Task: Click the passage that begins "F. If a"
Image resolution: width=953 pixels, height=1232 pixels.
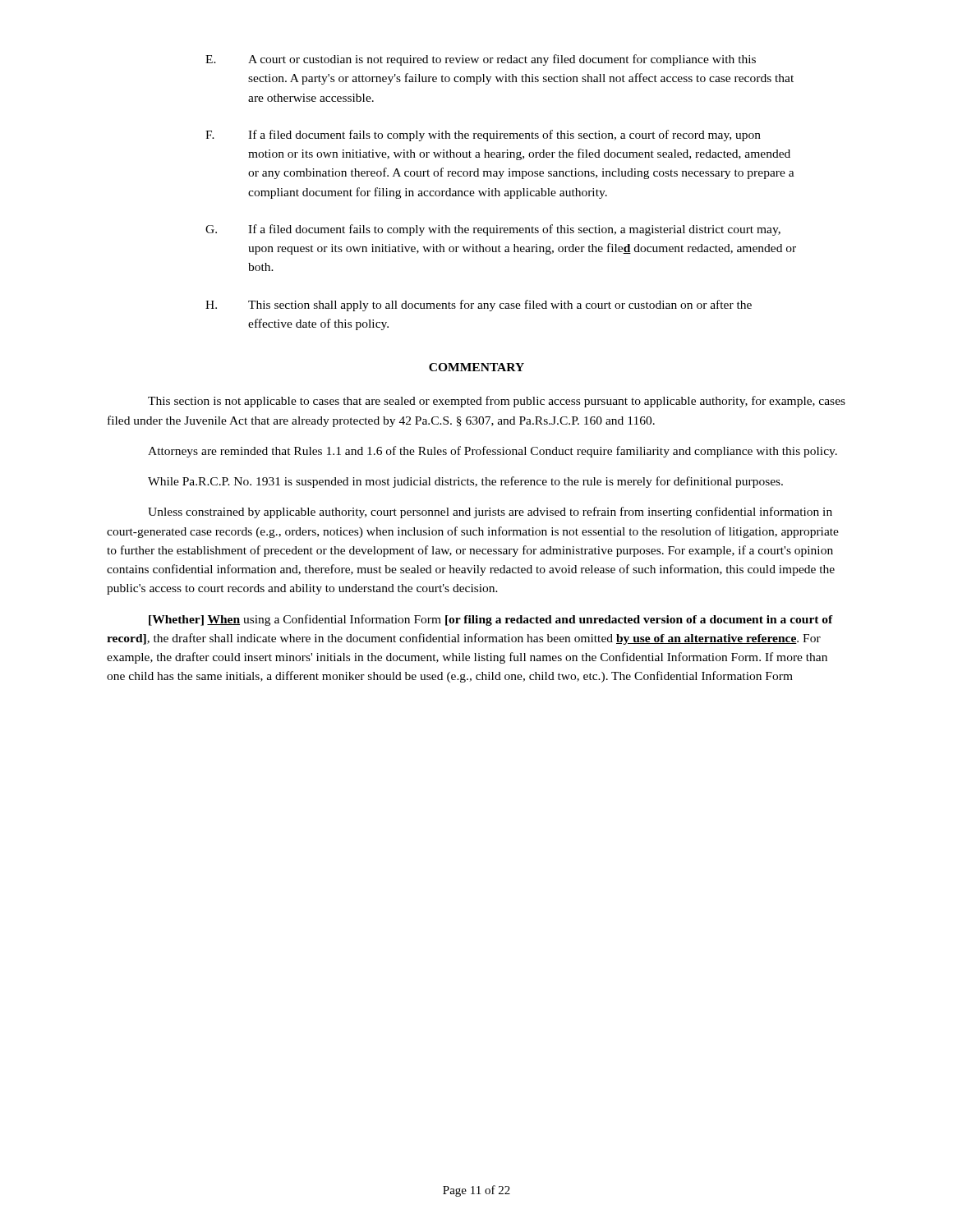Action: tap(501, 163)
